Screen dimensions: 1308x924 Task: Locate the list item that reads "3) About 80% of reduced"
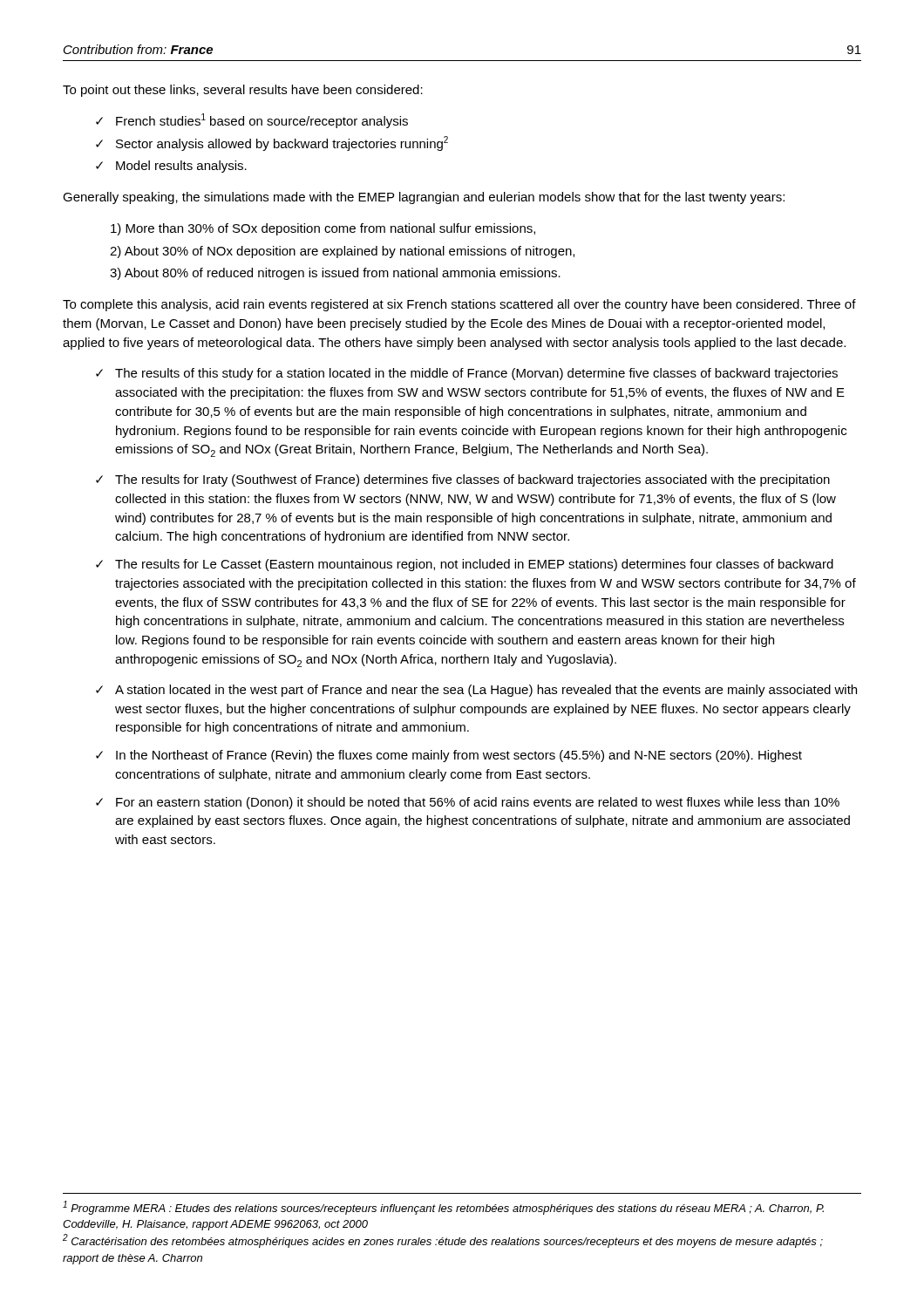click(x=336, y=273)
